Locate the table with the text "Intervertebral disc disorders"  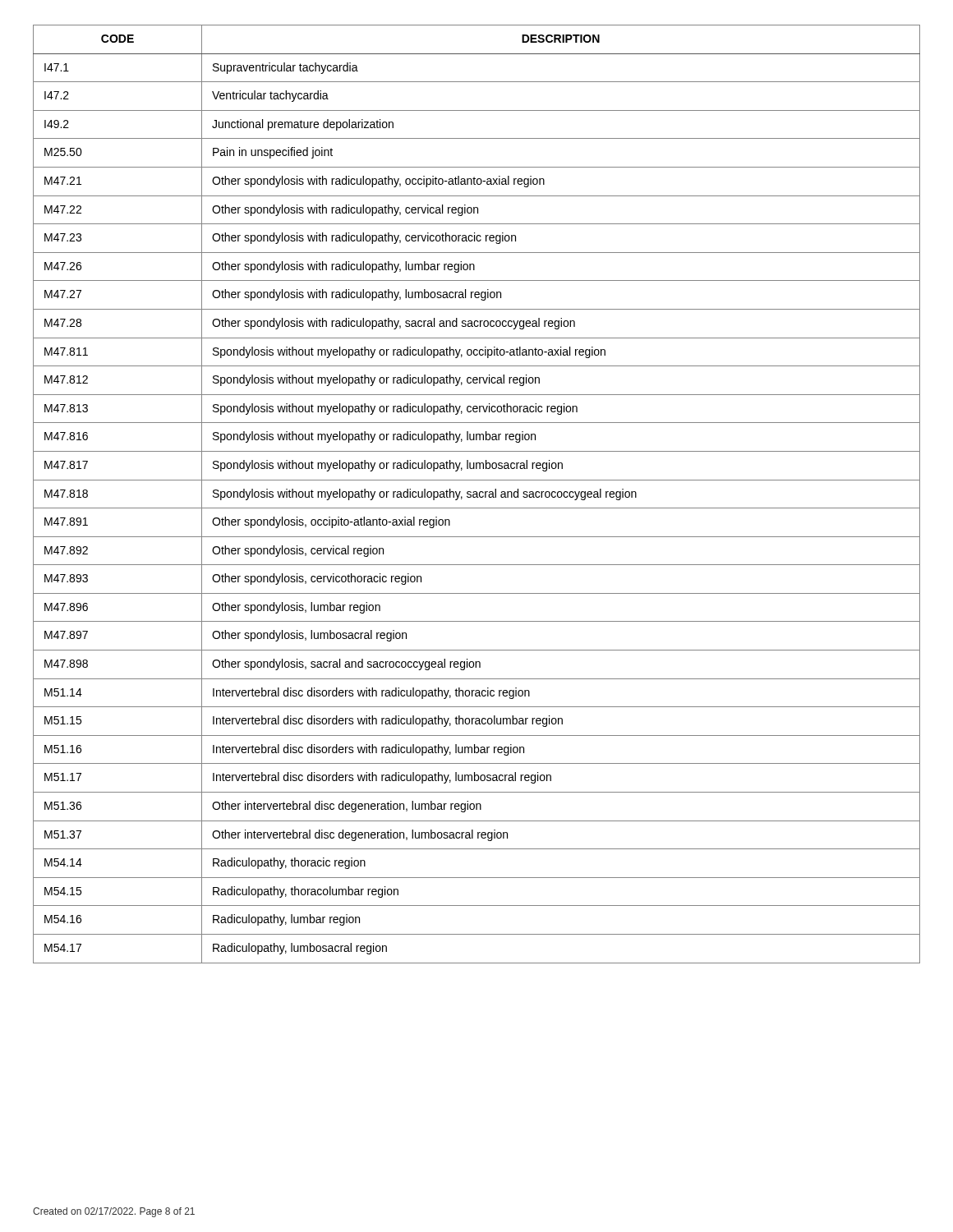click(476, 494)
